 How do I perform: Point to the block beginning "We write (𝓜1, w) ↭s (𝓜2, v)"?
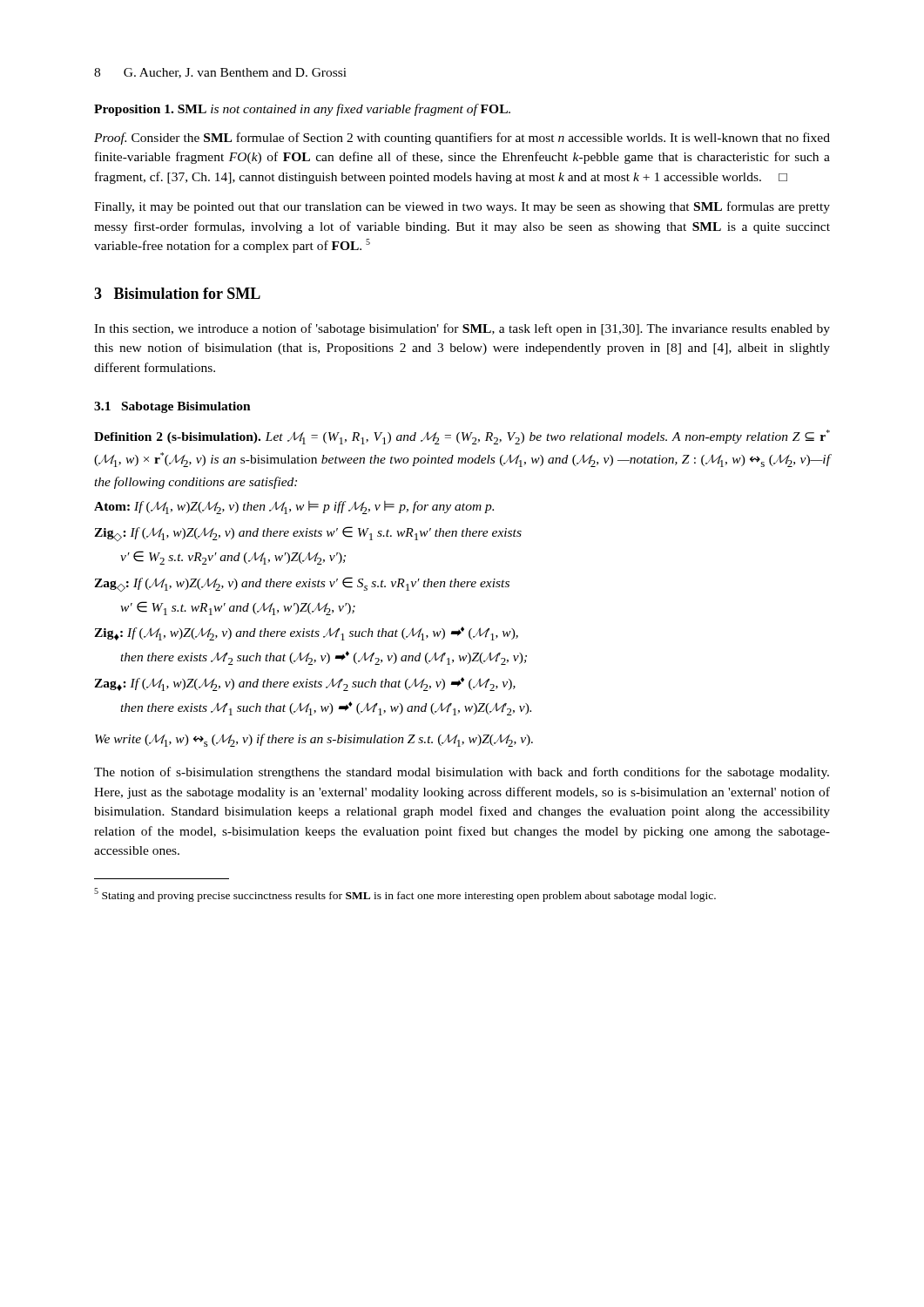pyautogui.click(x=314, y=741)
